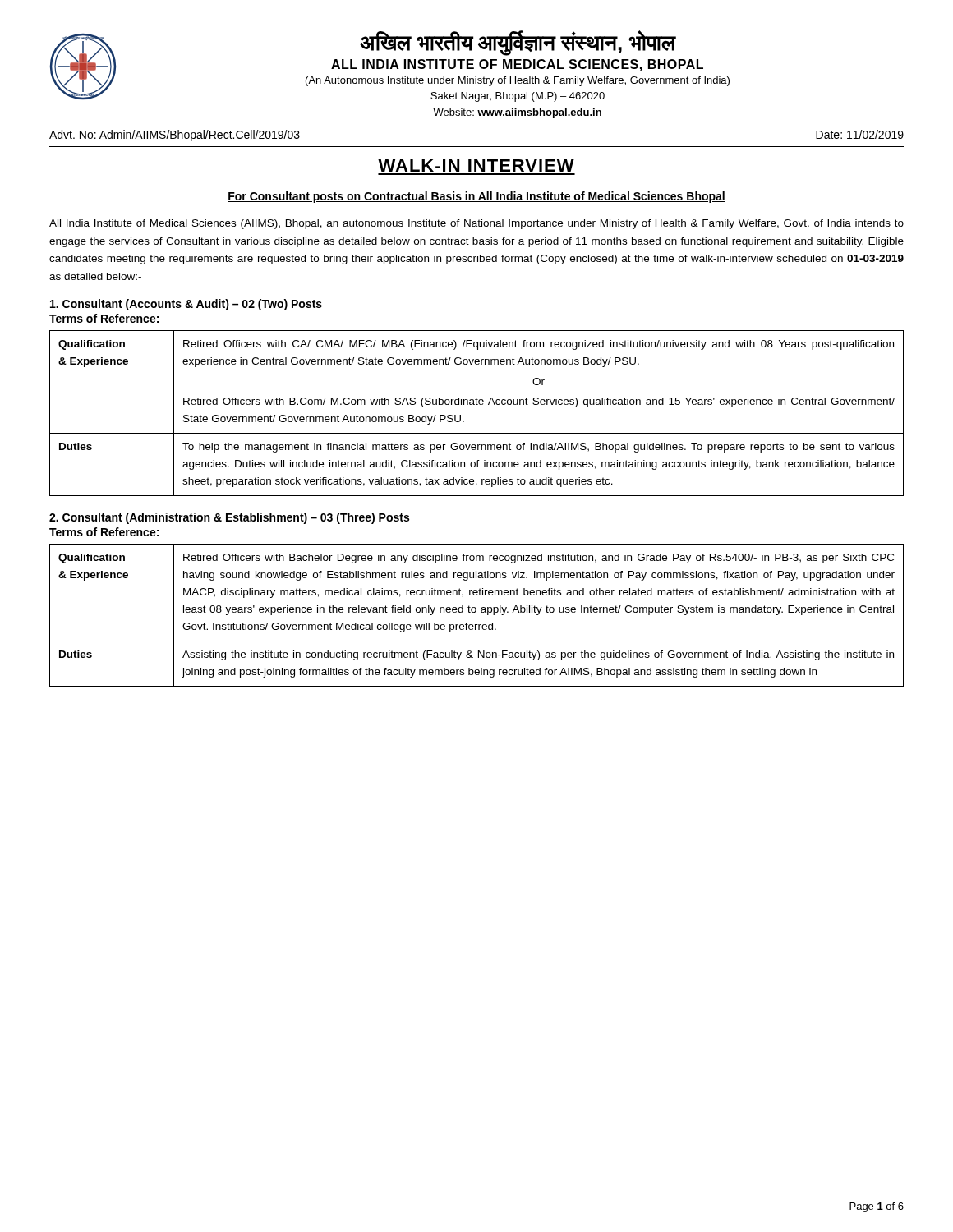Locate the title
This screenshot has width=953, height=1232.
(x=476, y=166)
